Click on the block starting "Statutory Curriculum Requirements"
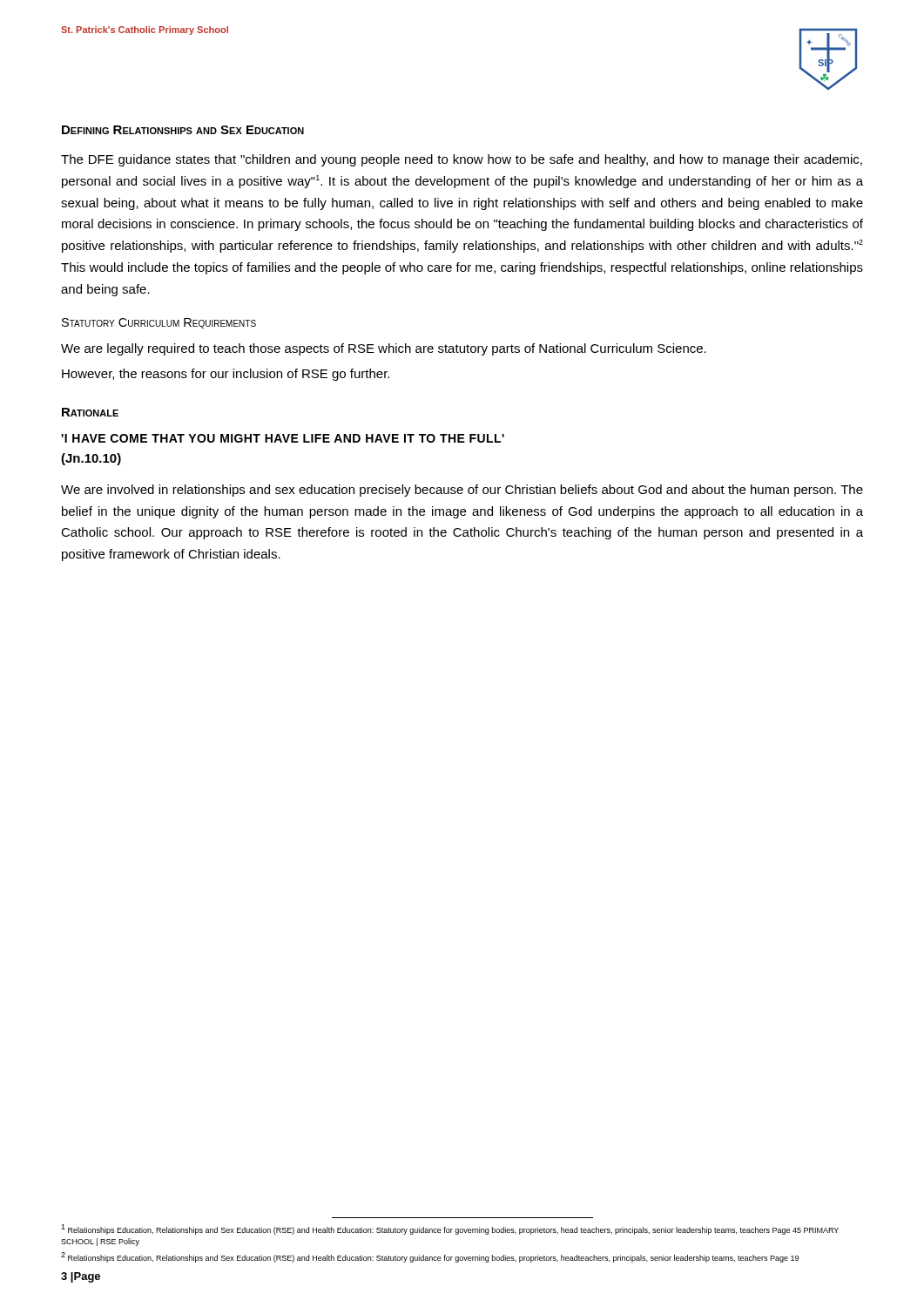Screen dimensions: 1307x924 159,323
